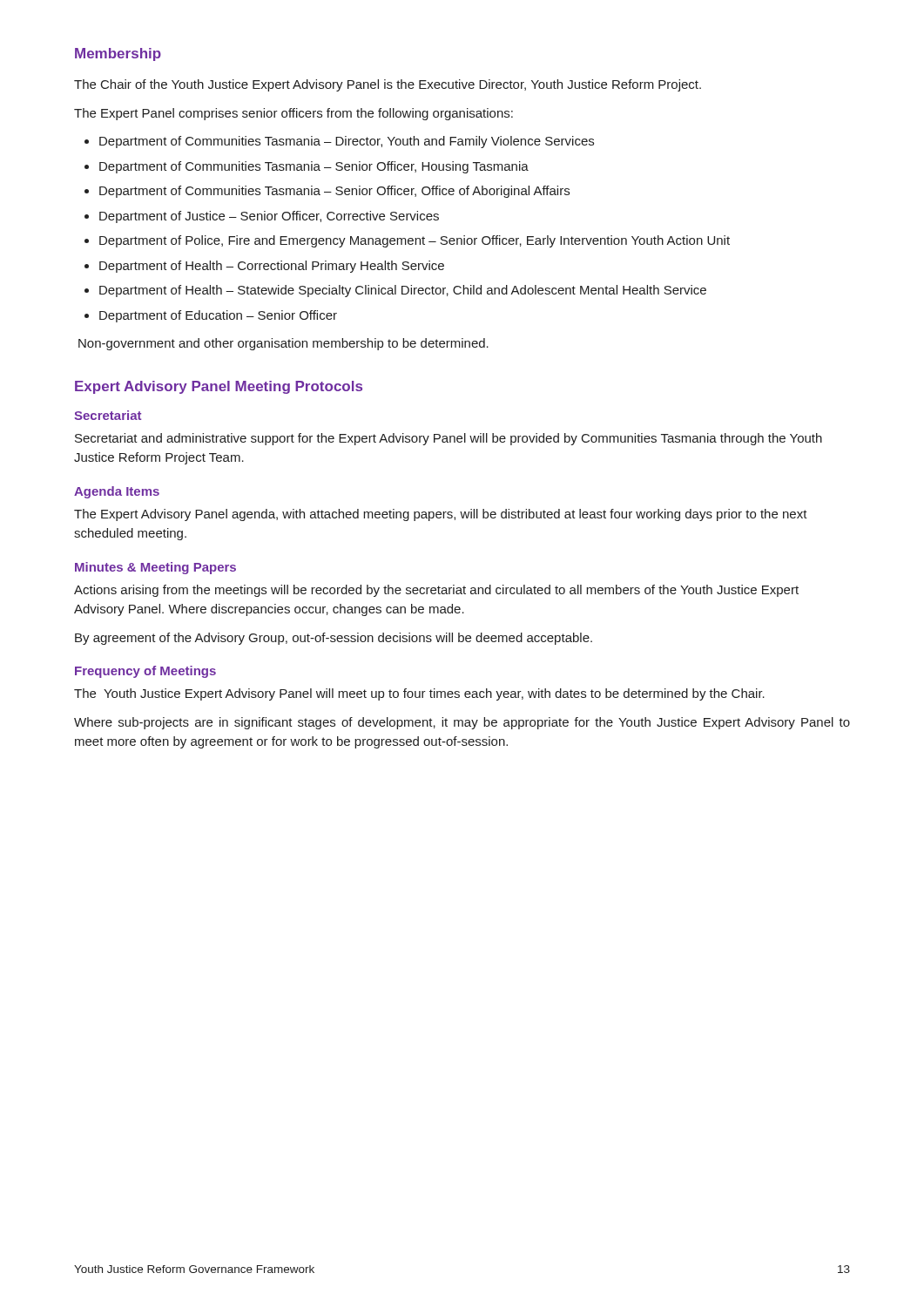Navigate to the passage starting "Secretariat and administrative"
This screenshot has height=1307, width=924.
tap(462, 448)
